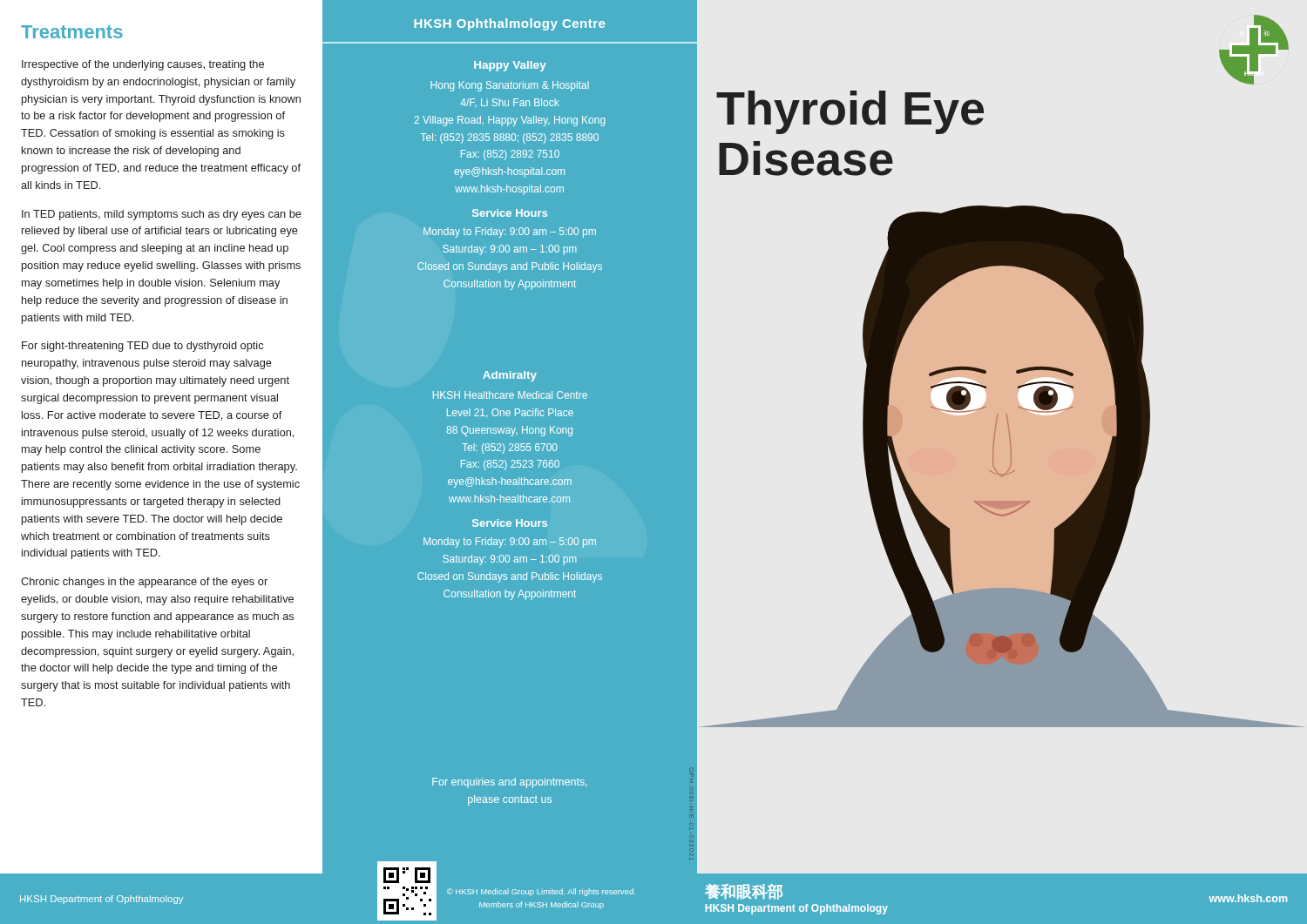Click on the logo
Viewport: 1307px width, 924px height.
pos(1254,50)
